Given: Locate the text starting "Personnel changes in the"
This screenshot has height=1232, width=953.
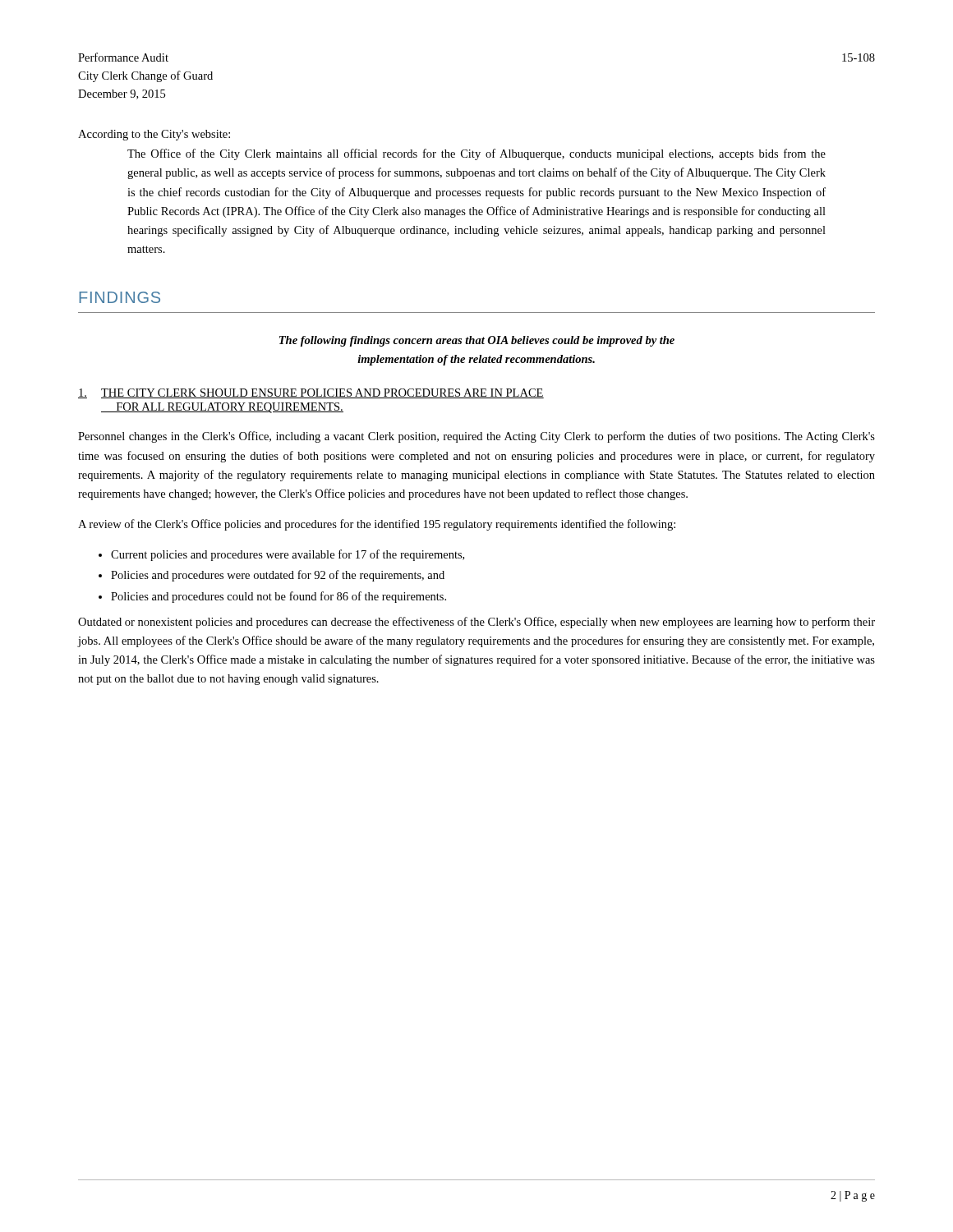Looking at the screenshot, I should pos(476,465).
